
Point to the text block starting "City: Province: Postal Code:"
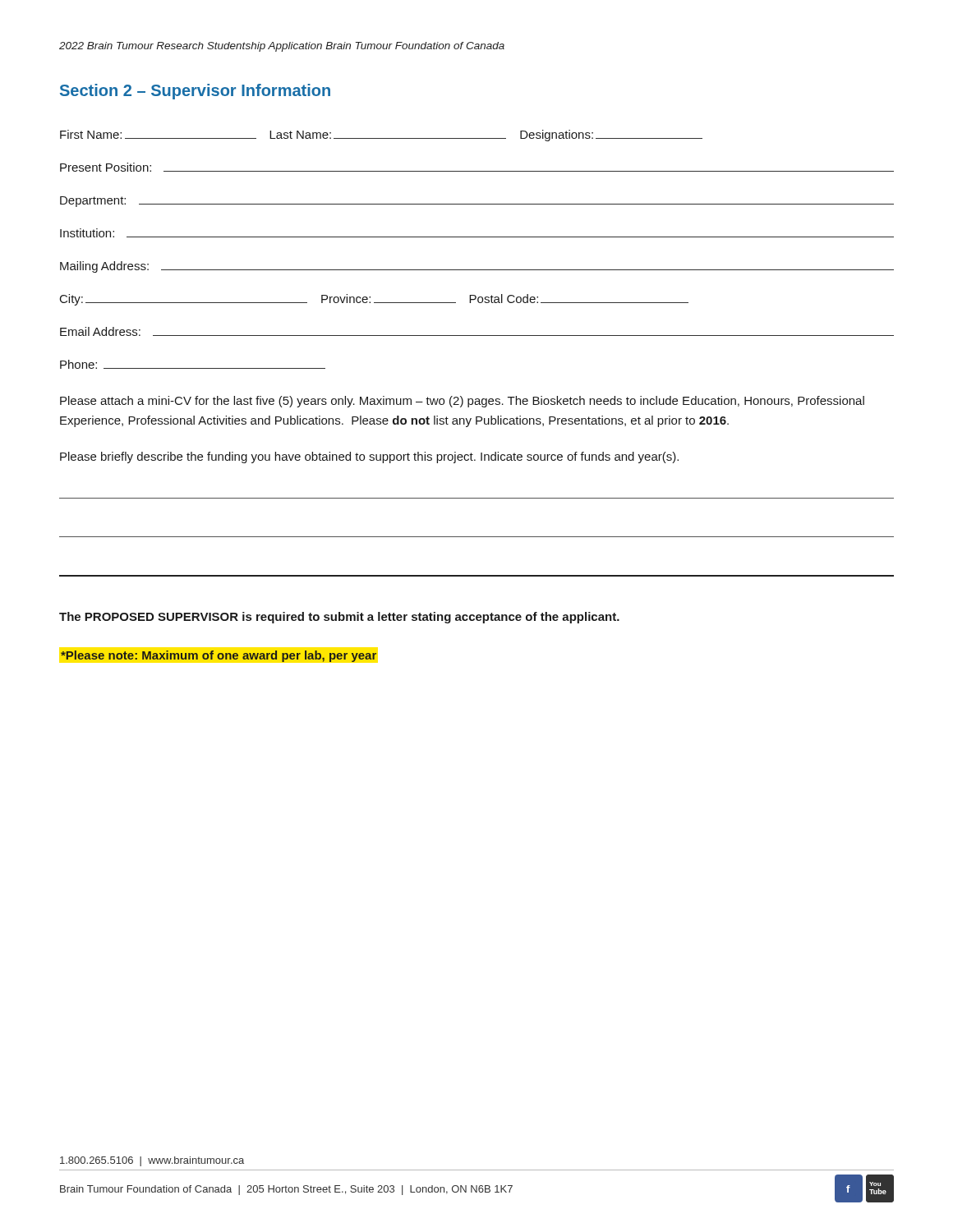374,296
